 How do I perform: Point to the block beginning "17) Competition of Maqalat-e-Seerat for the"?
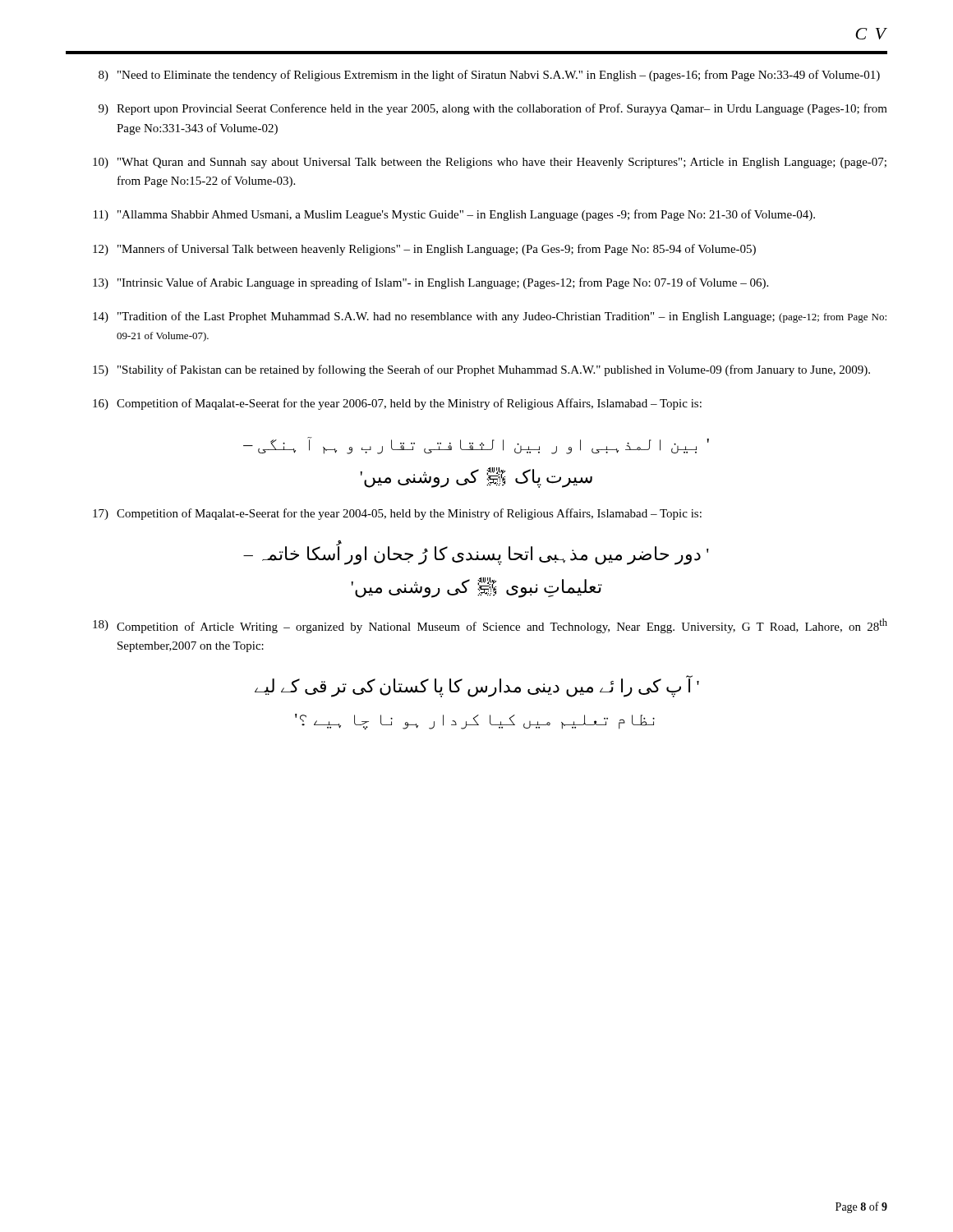[x=476, y=514]
